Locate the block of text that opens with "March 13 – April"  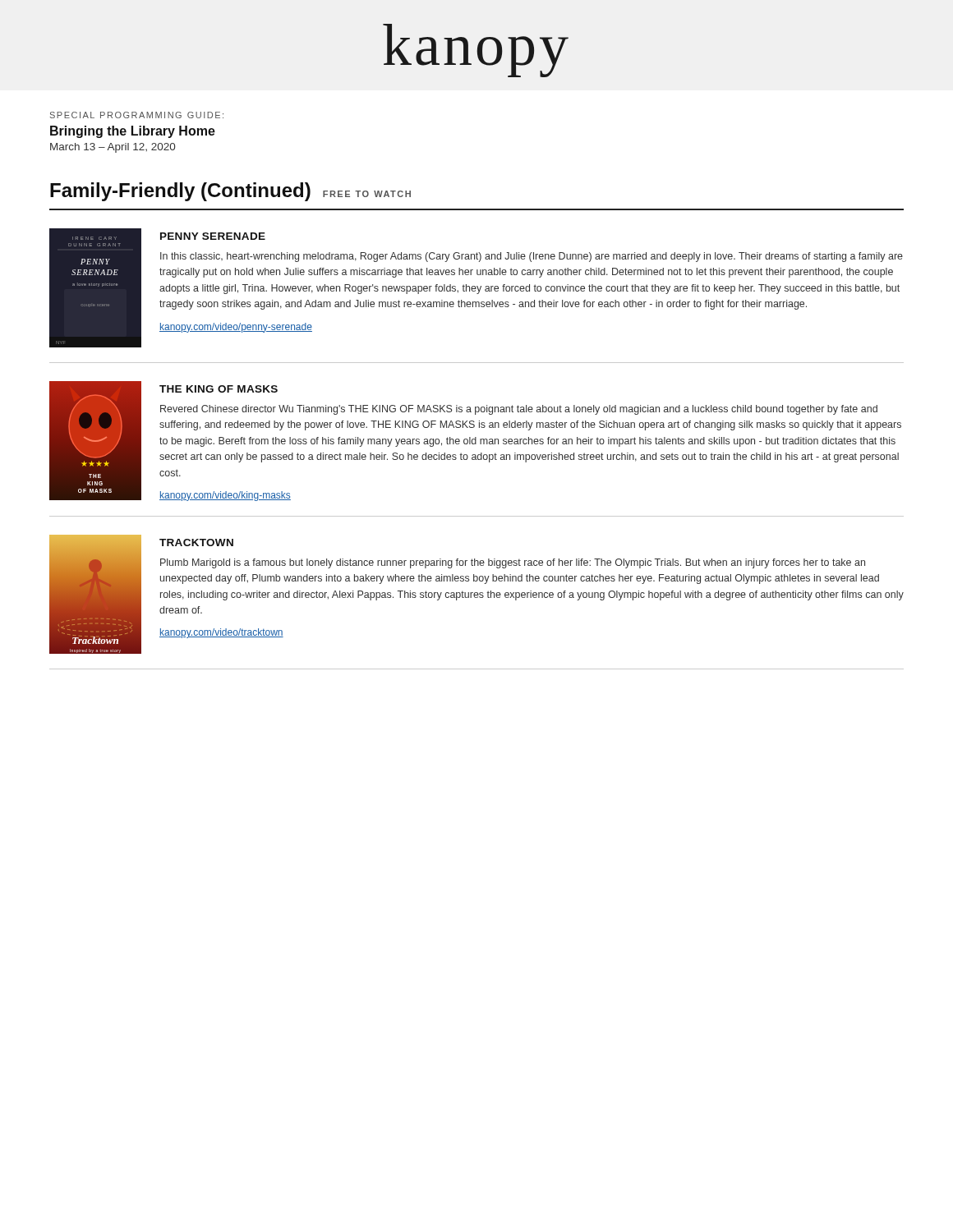click(113, 147)
